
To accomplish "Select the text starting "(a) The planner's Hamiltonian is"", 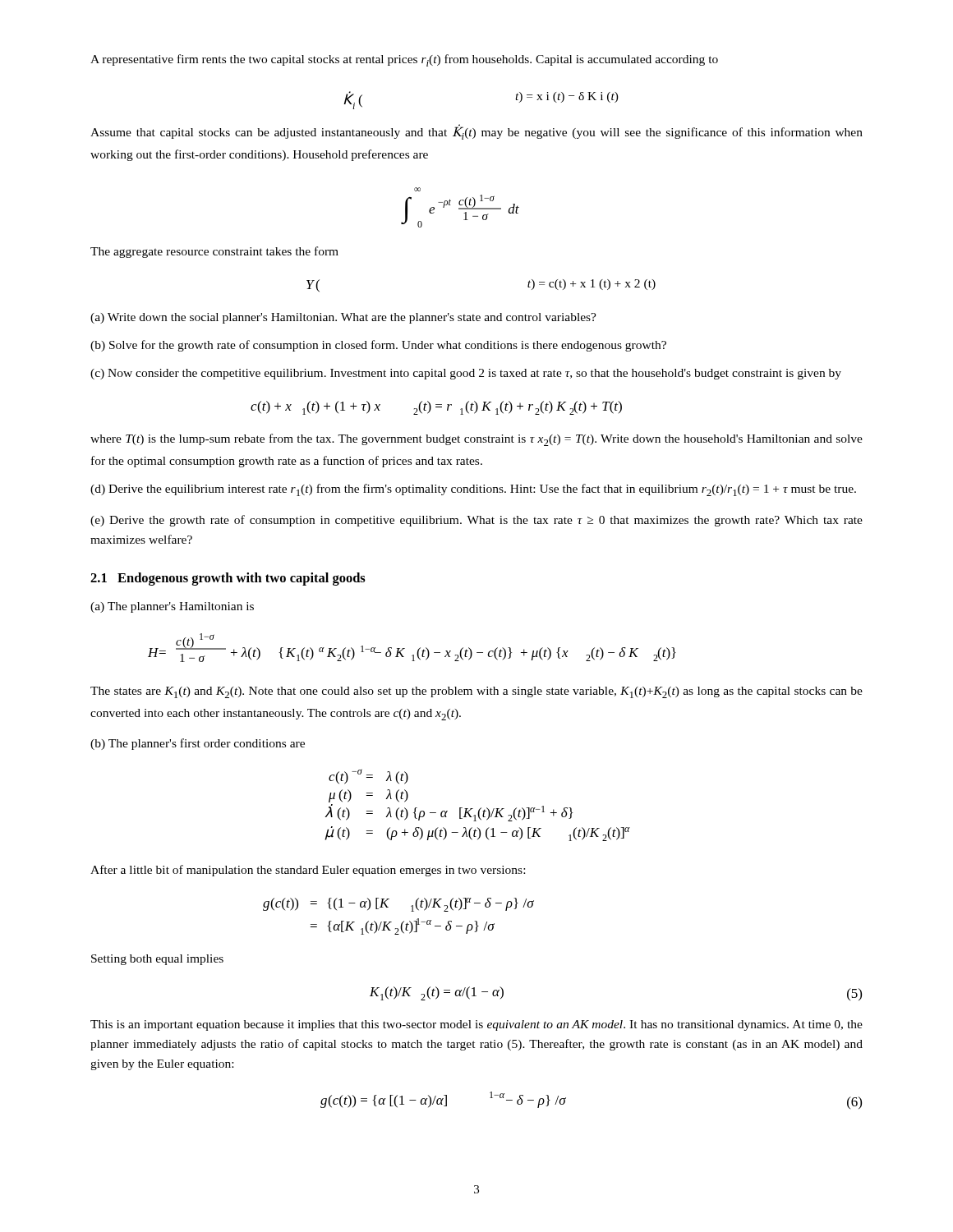I will point(172,607).
